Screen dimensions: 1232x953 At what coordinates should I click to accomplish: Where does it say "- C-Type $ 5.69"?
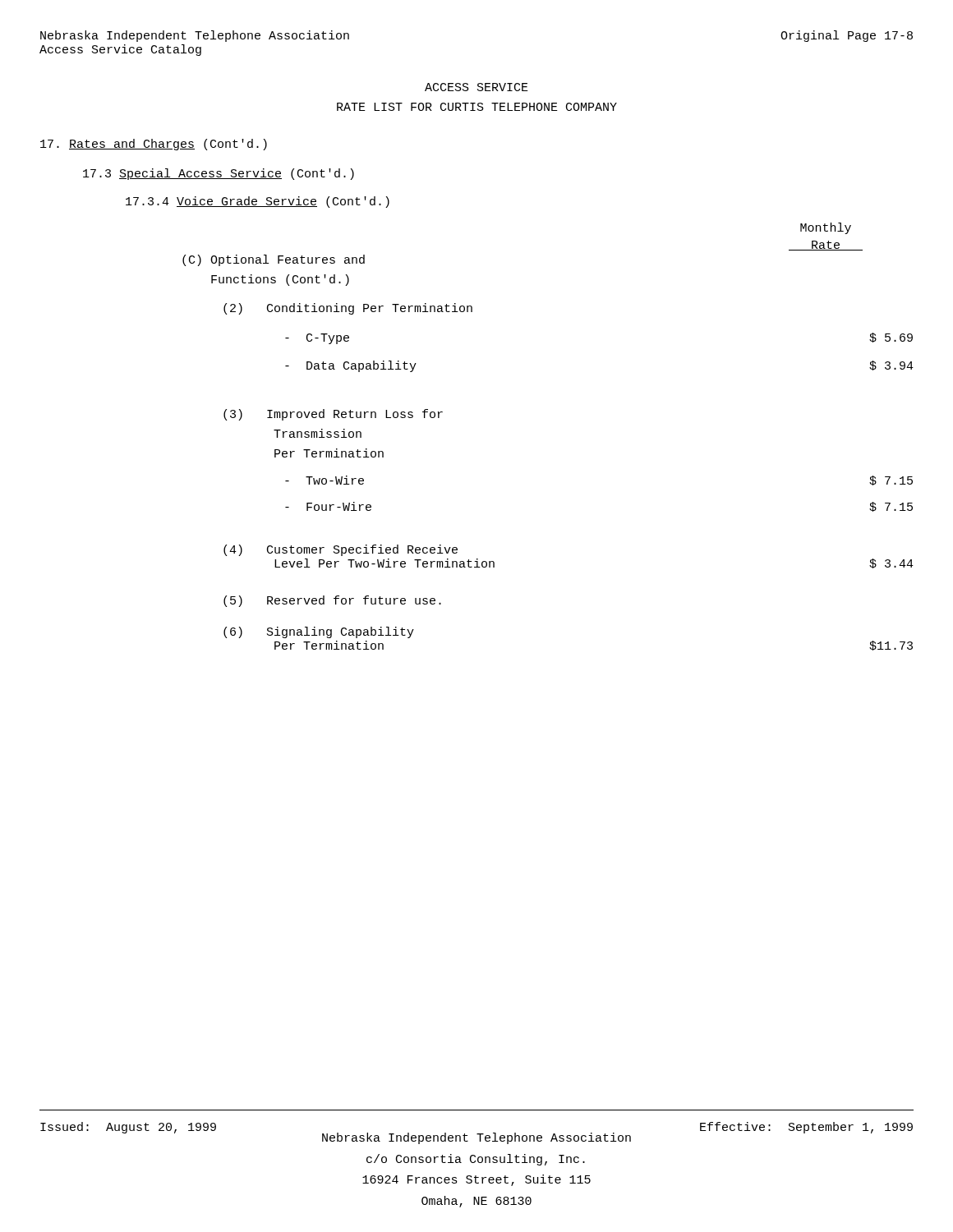[329, 337]
